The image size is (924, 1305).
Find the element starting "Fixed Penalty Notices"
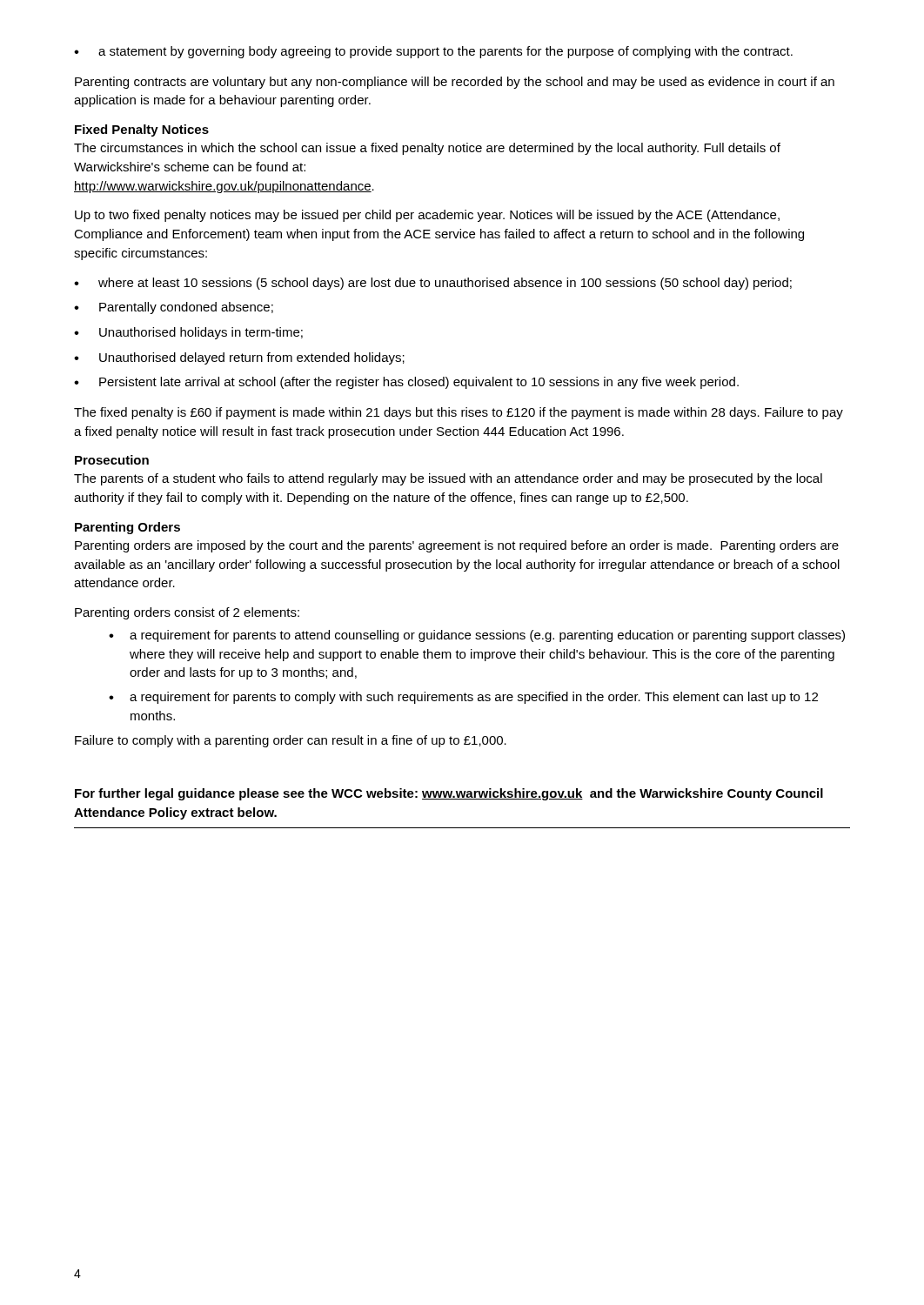(x=141, y=129)
